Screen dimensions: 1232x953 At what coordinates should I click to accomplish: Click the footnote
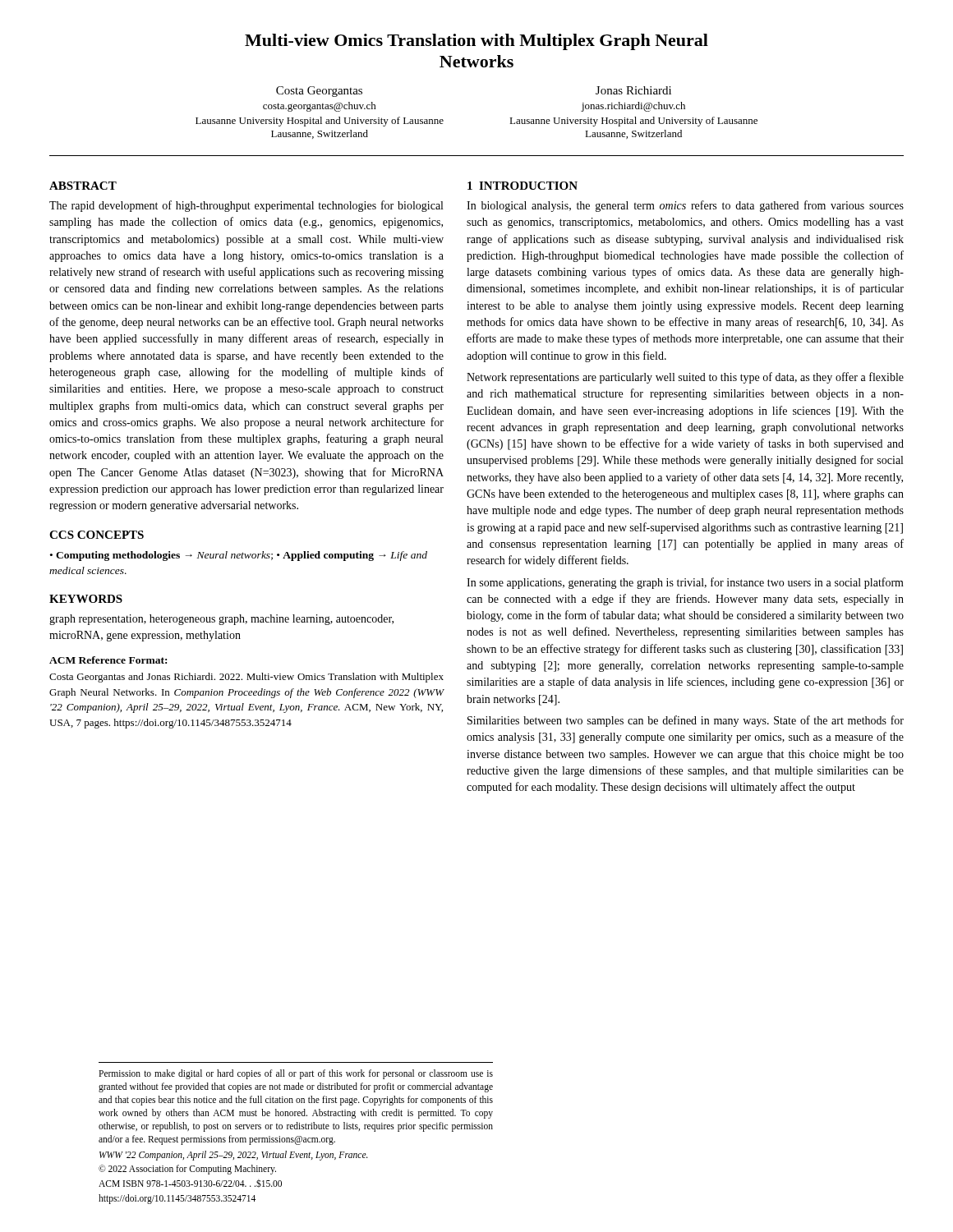coord(296,1137)
